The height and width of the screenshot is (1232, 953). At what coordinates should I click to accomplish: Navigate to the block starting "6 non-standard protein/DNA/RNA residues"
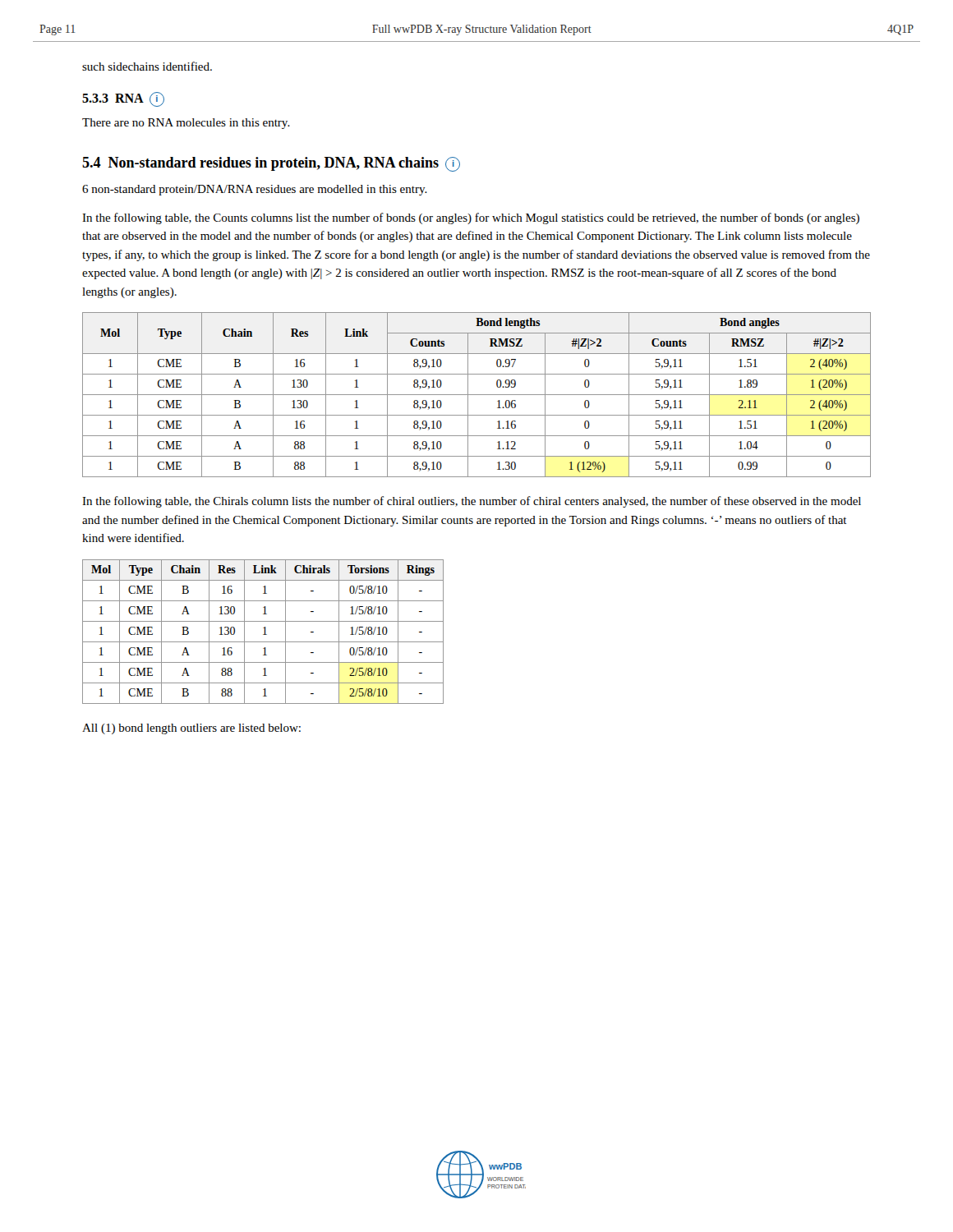[255, 190]
